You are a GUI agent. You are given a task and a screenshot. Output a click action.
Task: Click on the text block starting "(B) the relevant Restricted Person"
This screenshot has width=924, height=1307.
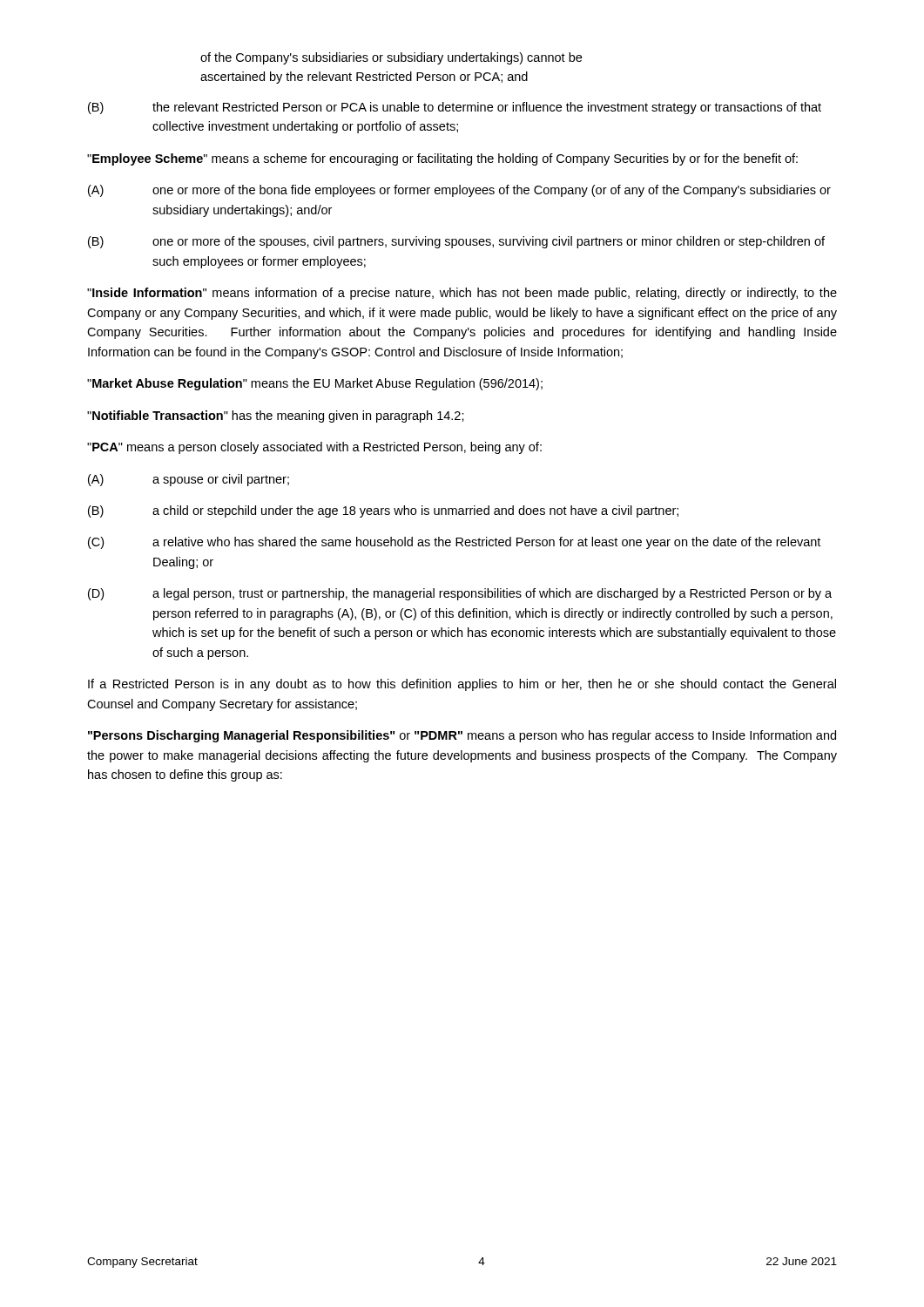(462, 117)
